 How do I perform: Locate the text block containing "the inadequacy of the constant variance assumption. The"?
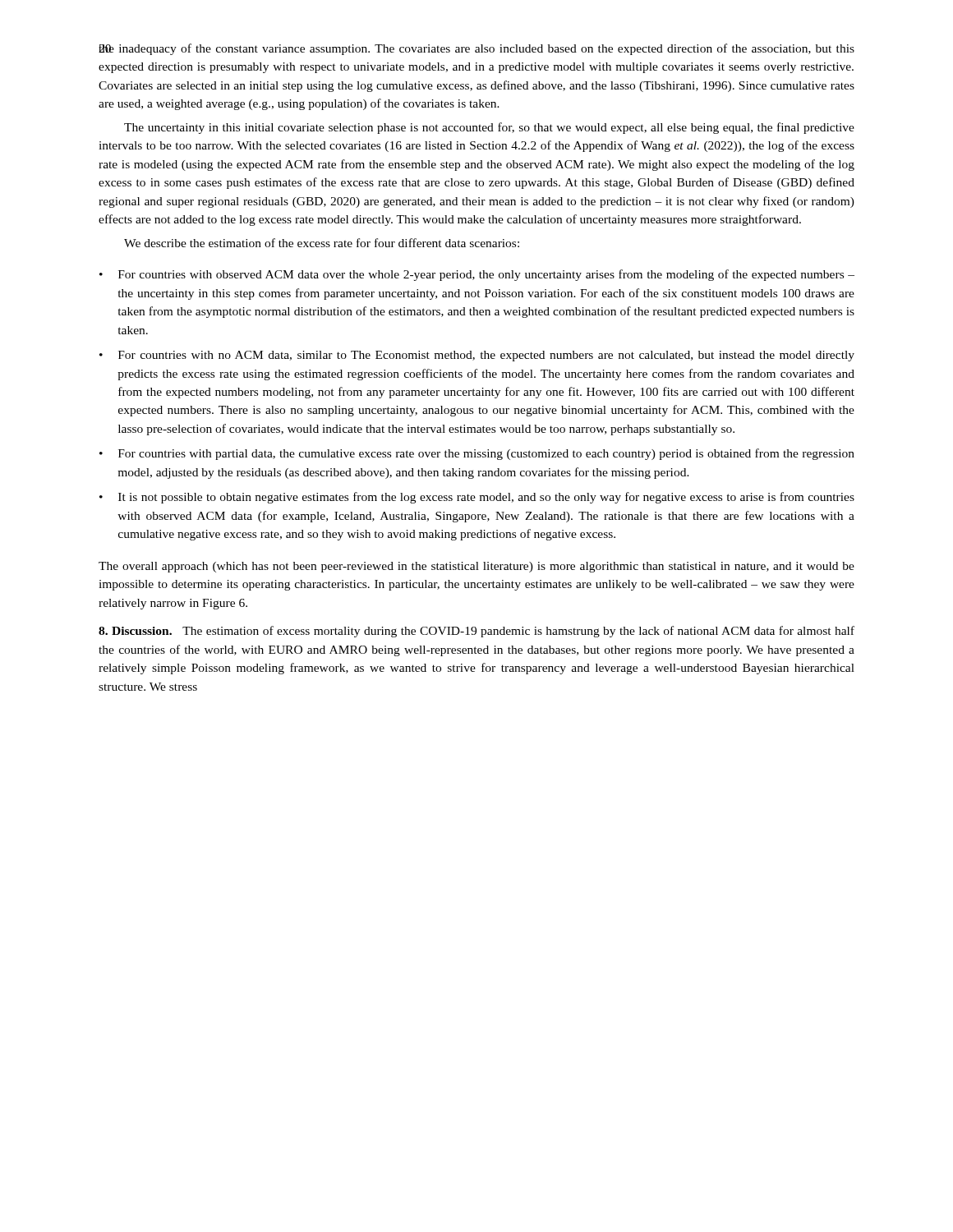point(476,76)
